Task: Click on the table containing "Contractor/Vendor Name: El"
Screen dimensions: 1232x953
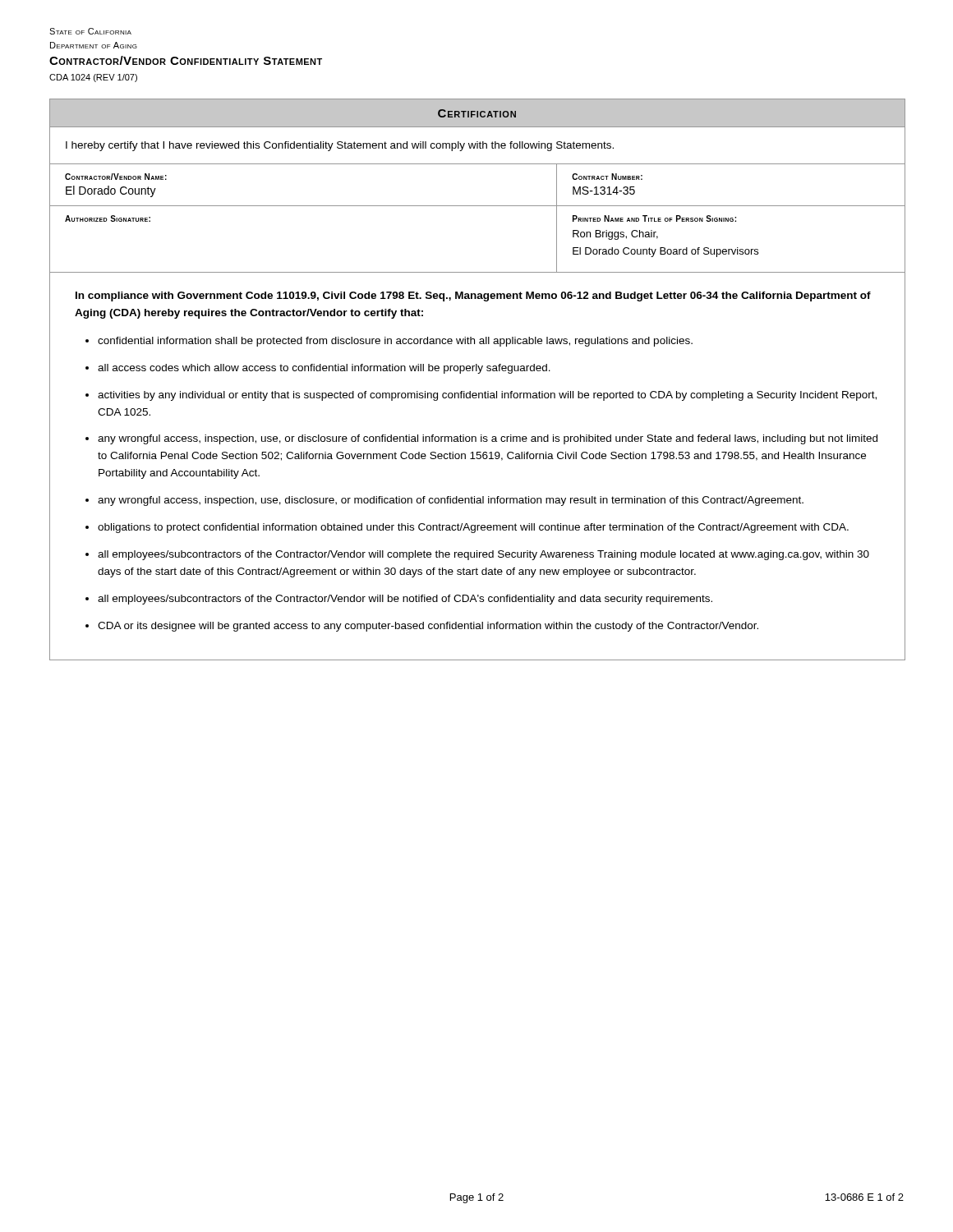Action: pyautogui.click(x=477, y=185)
